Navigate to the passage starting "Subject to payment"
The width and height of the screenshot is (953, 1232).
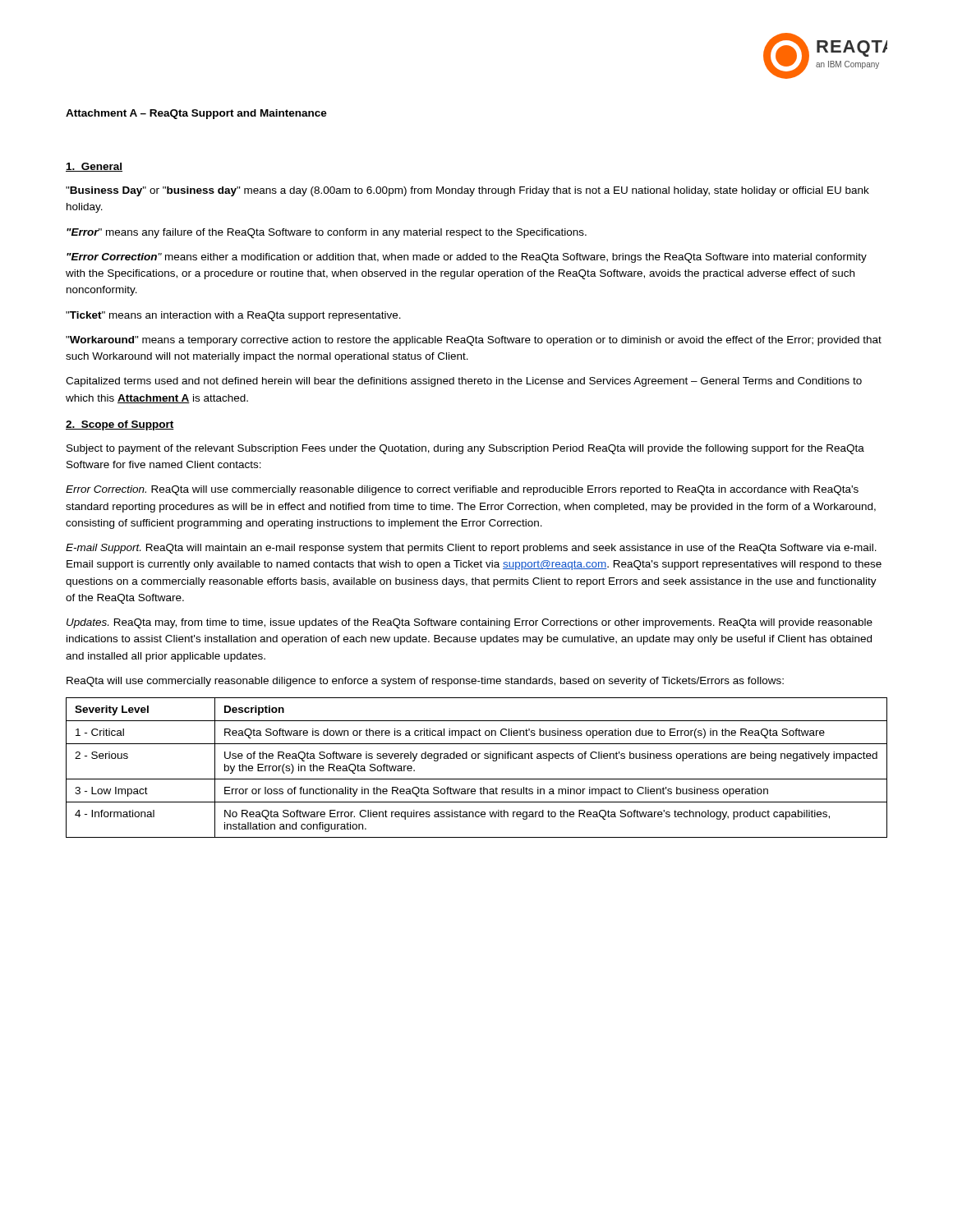[476, 457]
